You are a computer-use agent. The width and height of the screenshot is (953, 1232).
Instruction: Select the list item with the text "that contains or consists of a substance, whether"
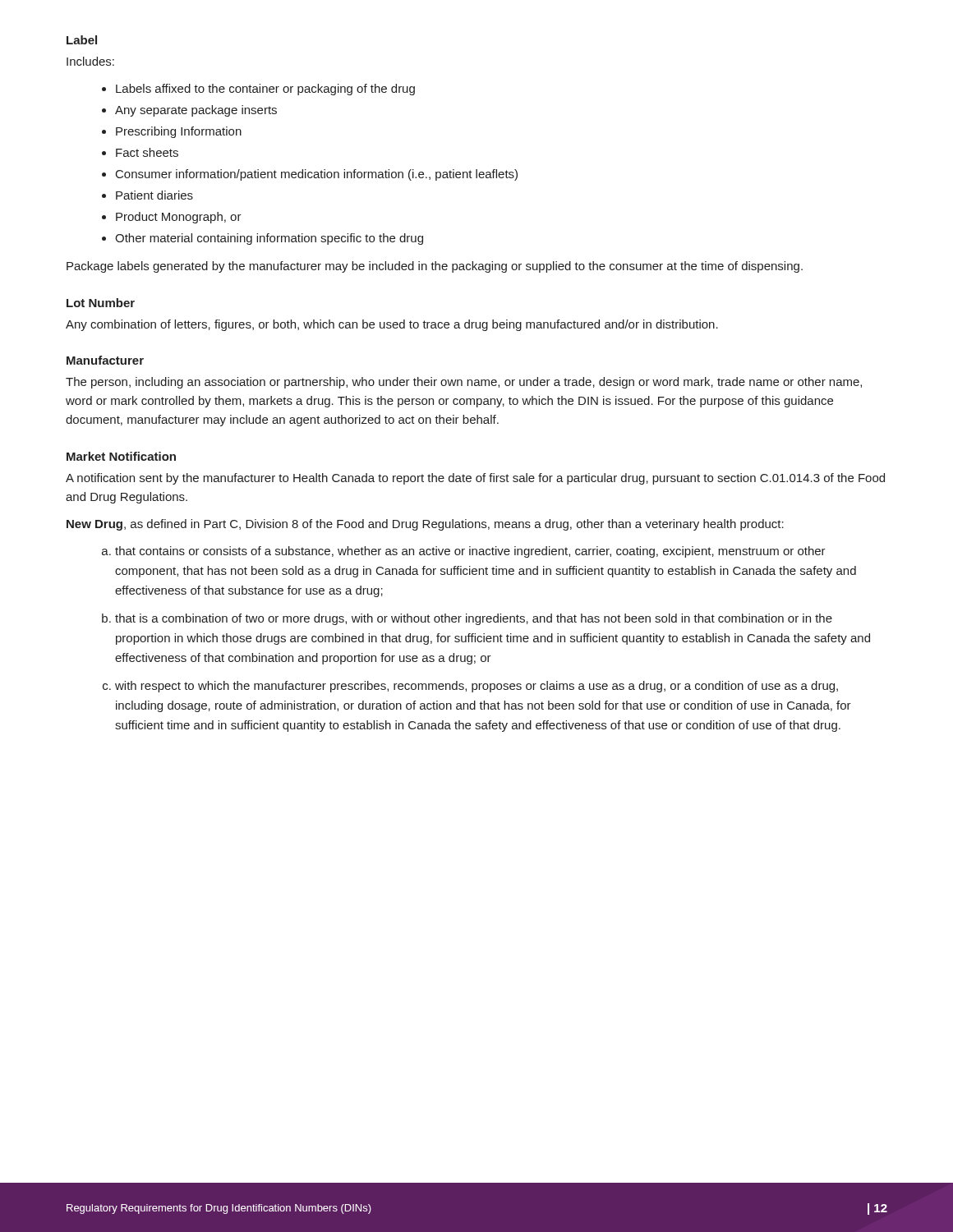486,571
